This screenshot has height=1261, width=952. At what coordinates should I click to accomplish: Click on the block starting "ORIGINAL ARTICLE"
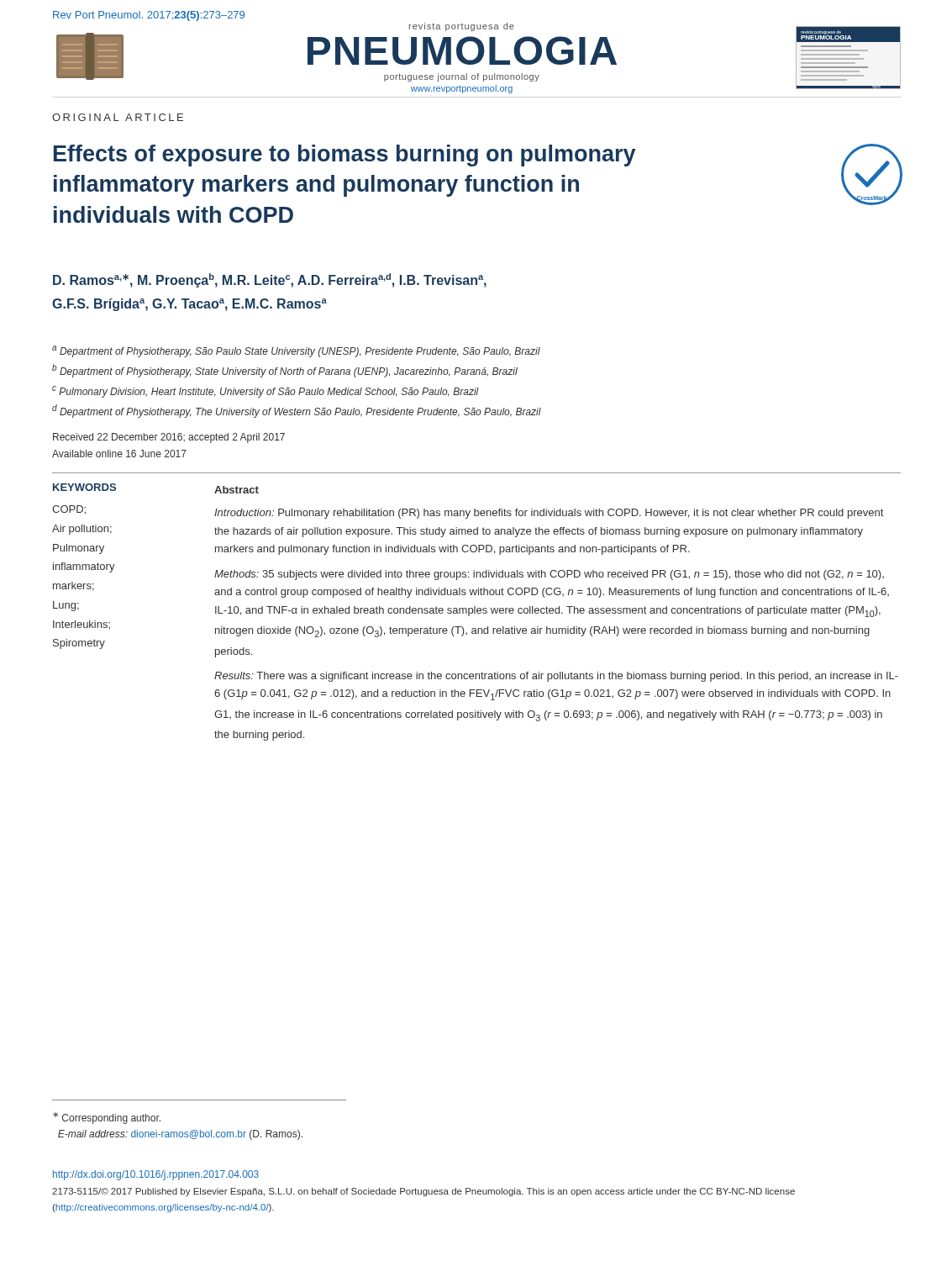point(119,117)
